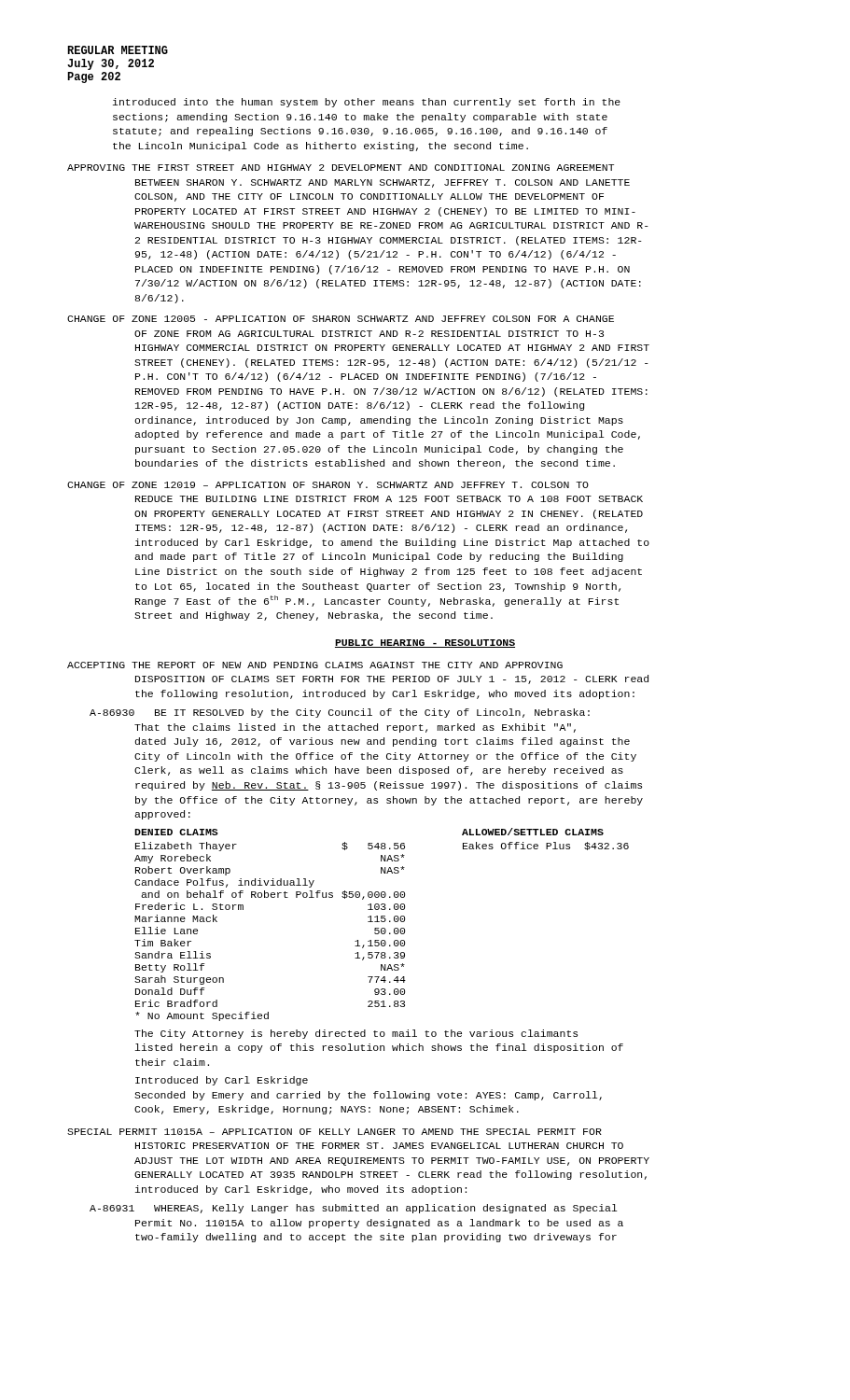
Task: Locate the block starting "introduced into the human system by"
Action: pyautogui.click(x=366, y=124)
